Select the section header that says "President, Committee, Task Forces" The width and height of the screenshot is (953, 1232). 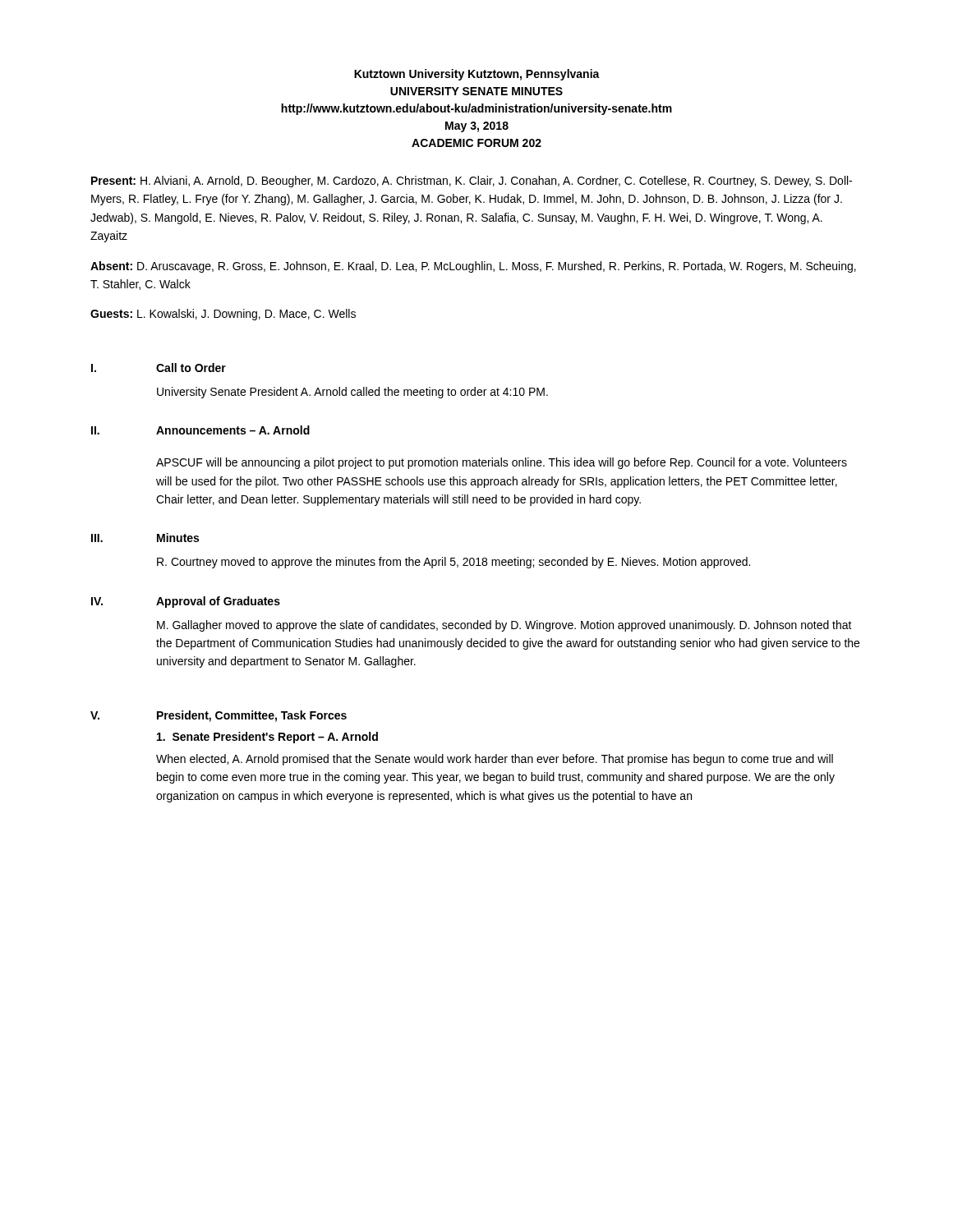point(252,715)
